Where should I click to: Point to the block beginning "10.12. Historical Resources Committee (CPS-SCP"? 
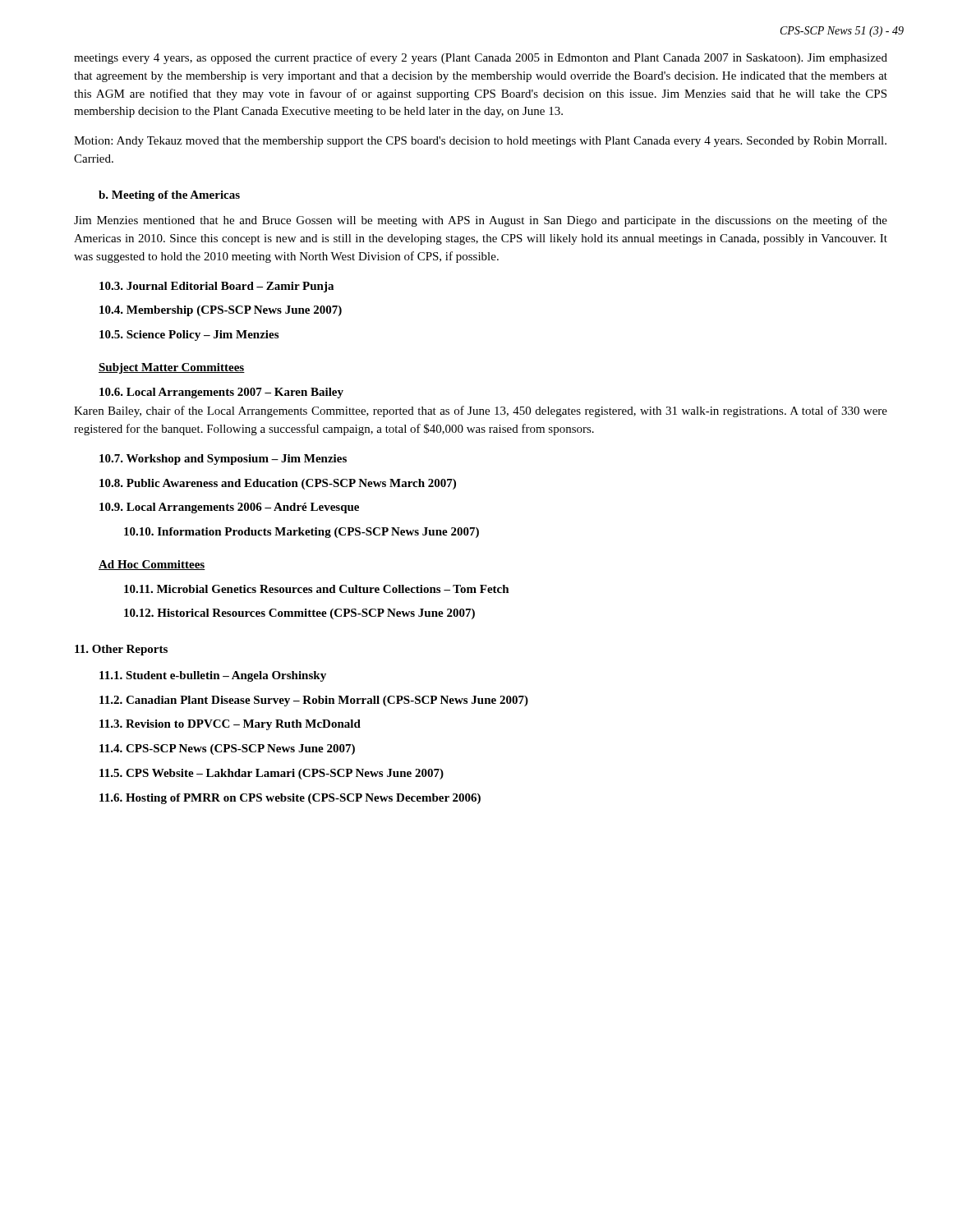click(x=299, y=613)
